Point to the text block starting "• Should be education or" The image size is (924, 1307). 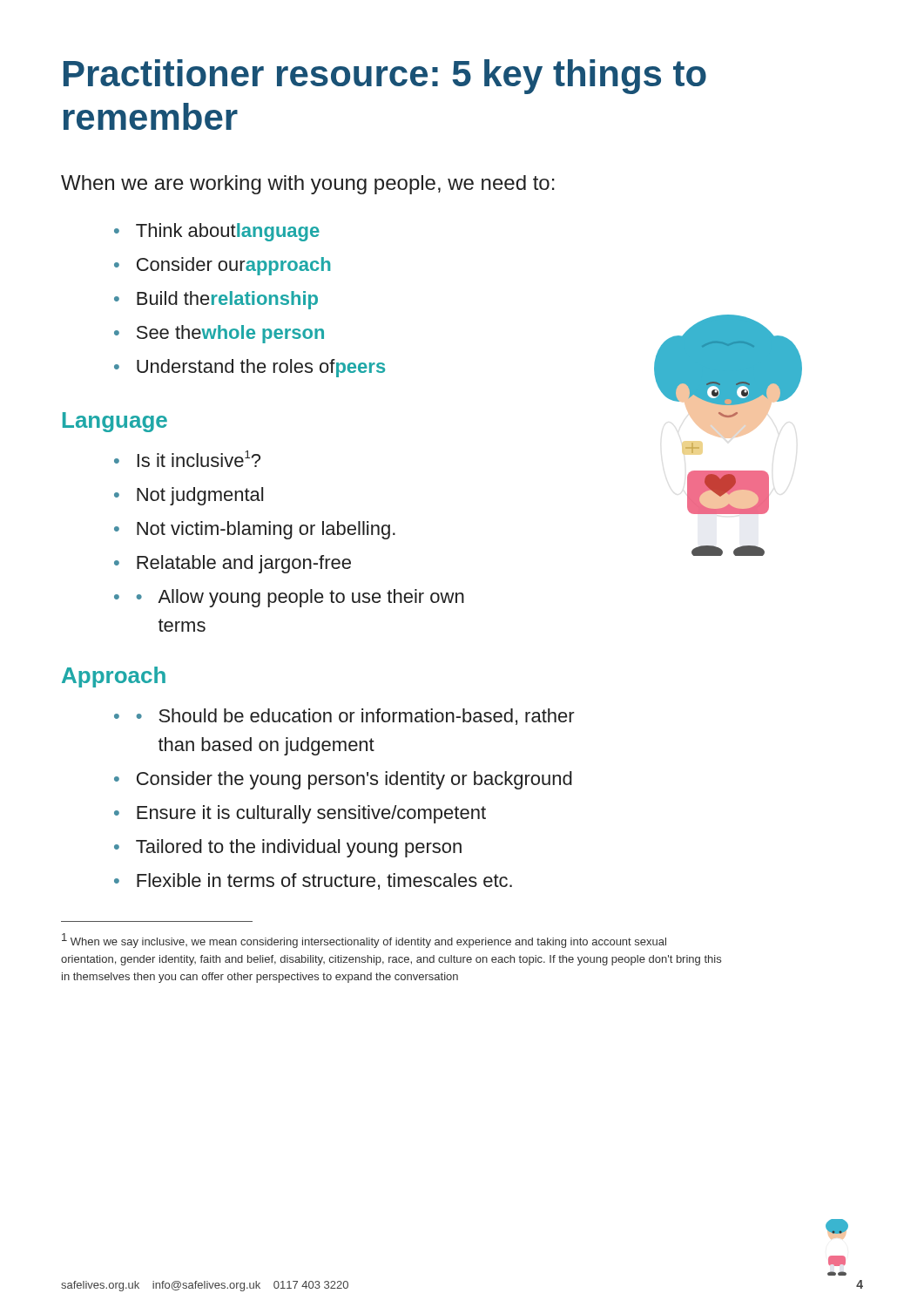(x=355, y=730)
